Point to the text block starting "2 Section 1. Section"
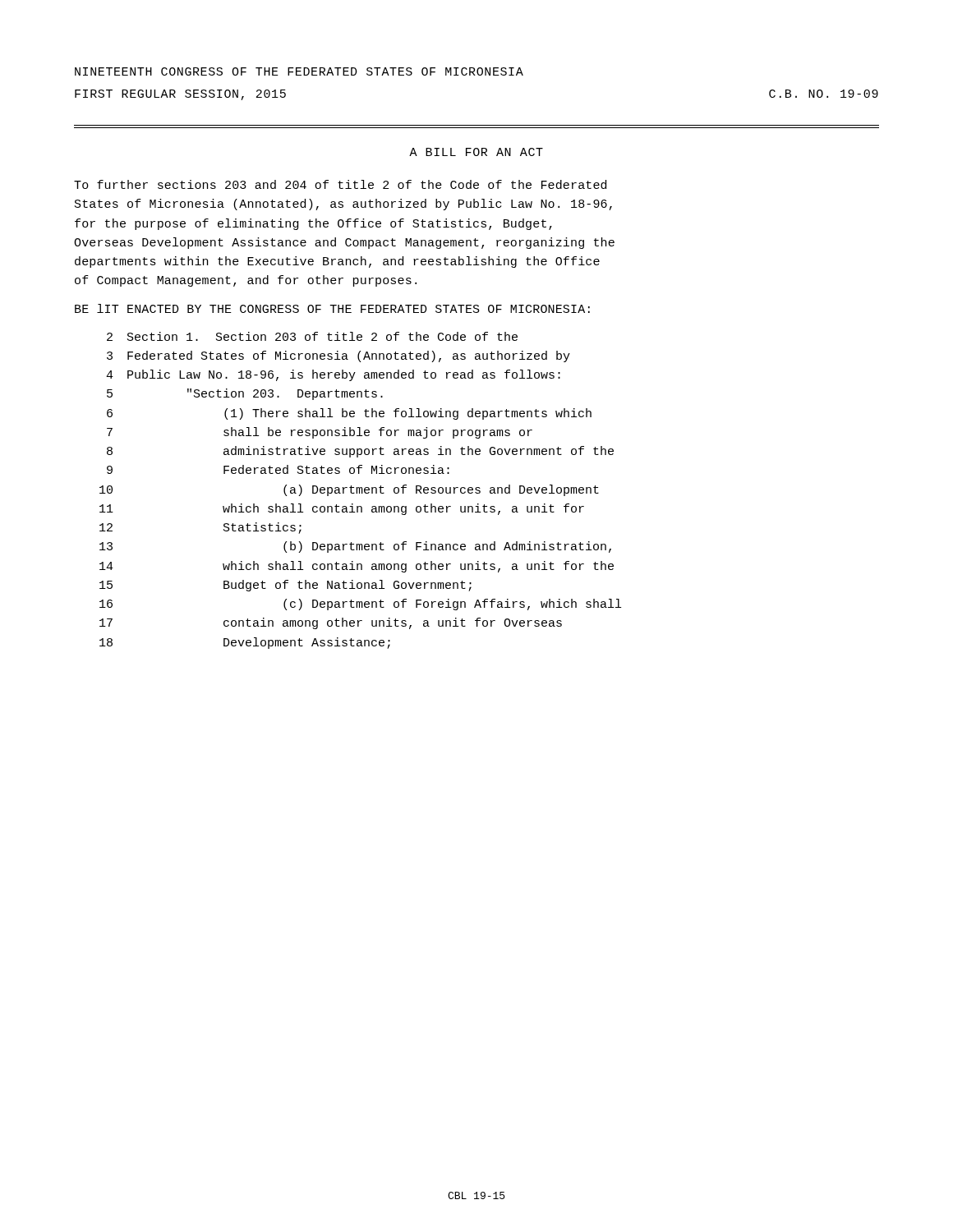This screenshot has height=1232, width=953. [x=476, y=338]
